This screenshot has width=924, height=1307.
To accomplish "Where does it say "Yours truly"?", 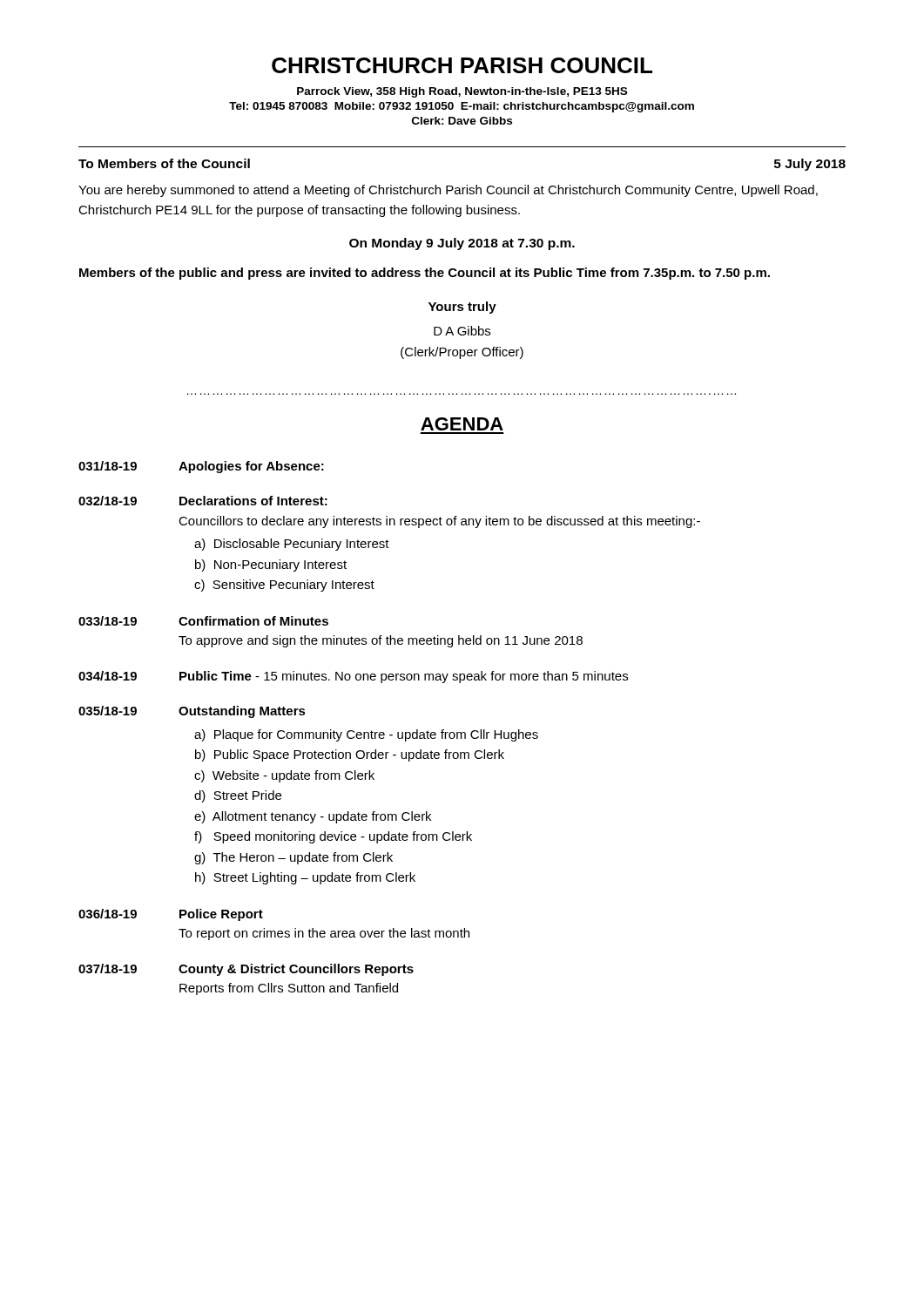I will [x=462, y=306].
